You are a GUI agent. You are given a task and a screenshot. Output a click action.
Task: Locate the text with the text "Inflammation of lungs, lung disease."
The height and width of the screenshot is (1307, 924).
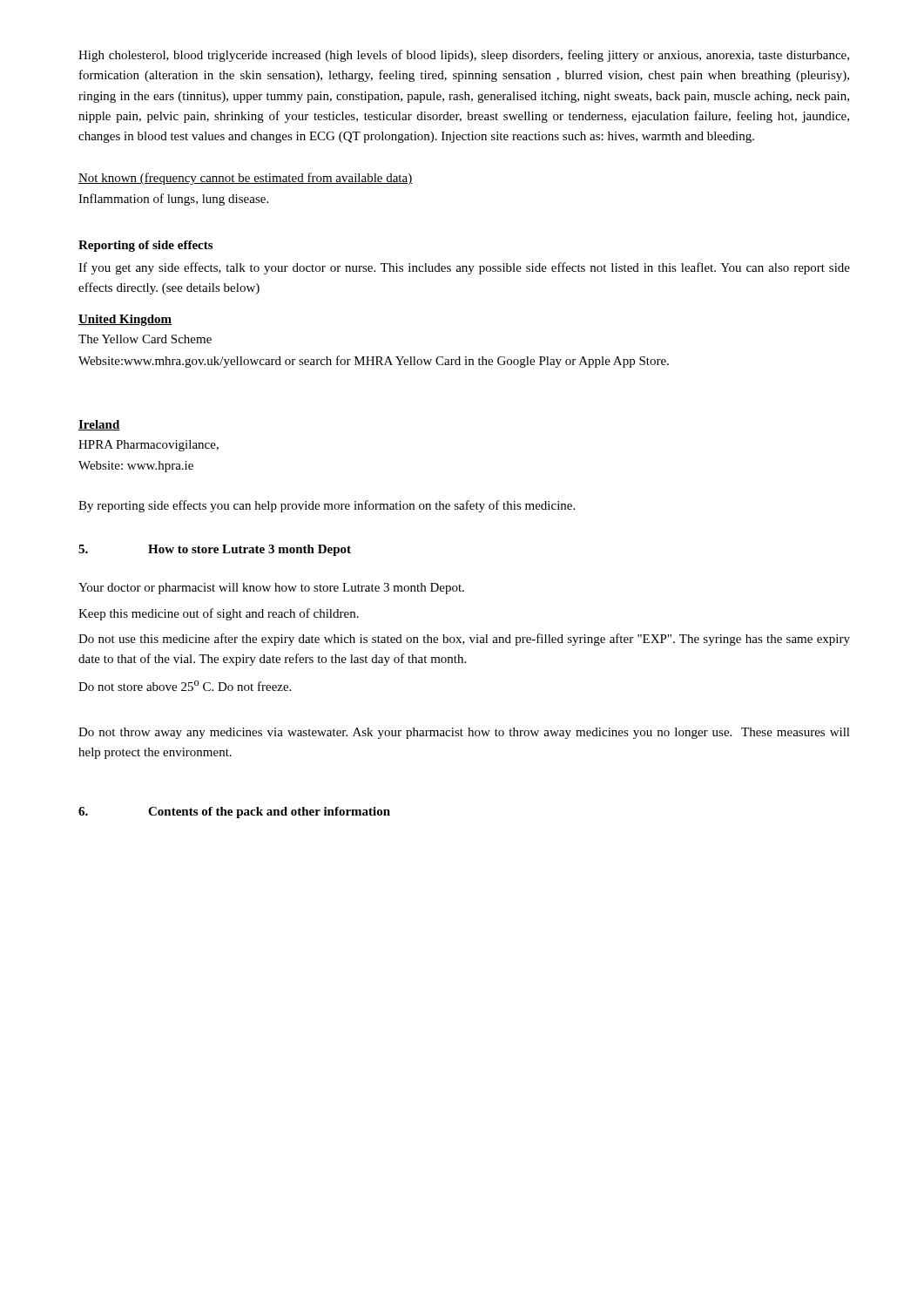(x=174, y=199)
